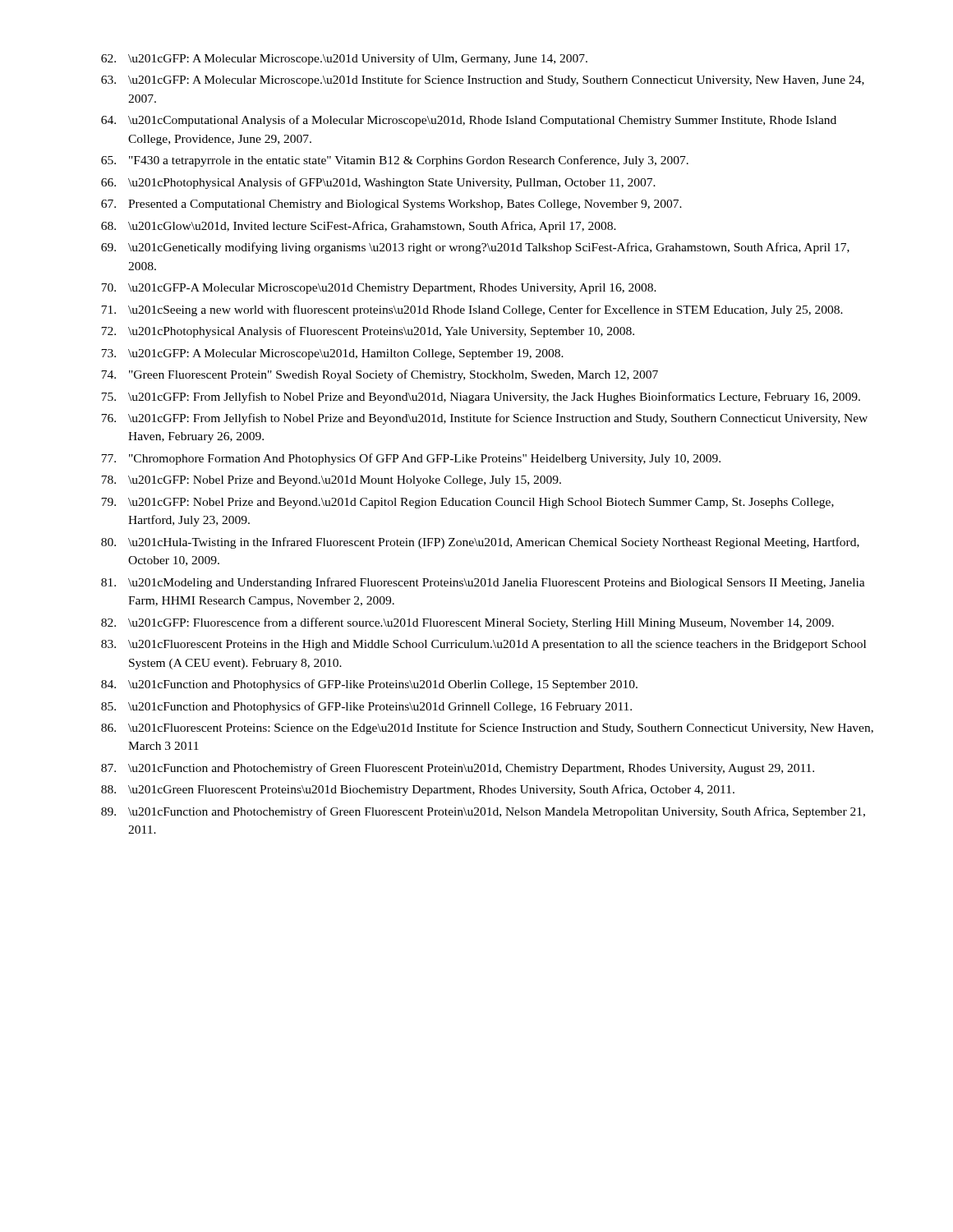The width and height of the screenshot is (953, 1232).
Task: Click on the text starting "69. \u201cGenetically modifying living"
Action: (476, 257)
